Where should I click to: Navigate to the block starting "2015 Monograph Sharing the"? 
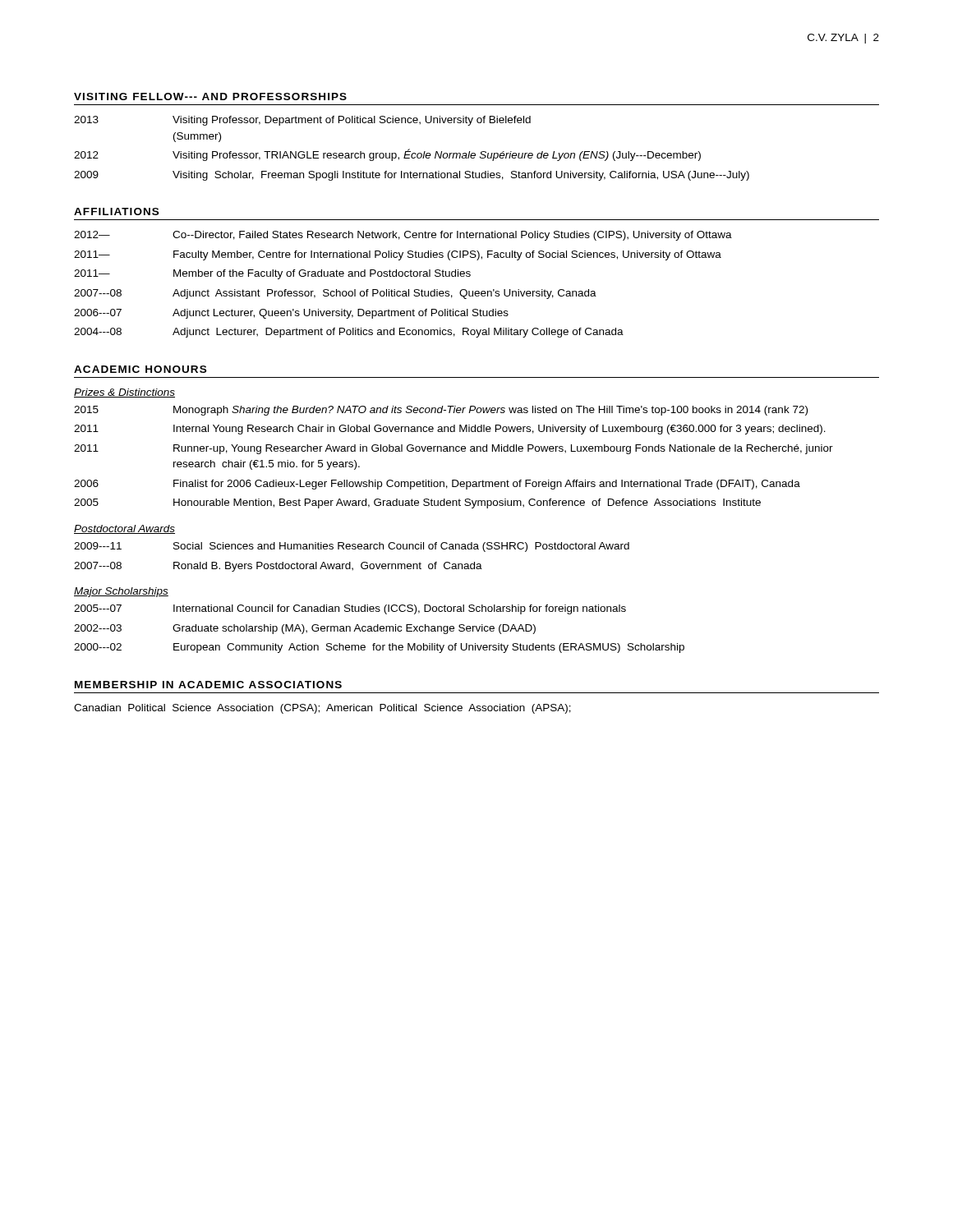click(x=476, y=409)
